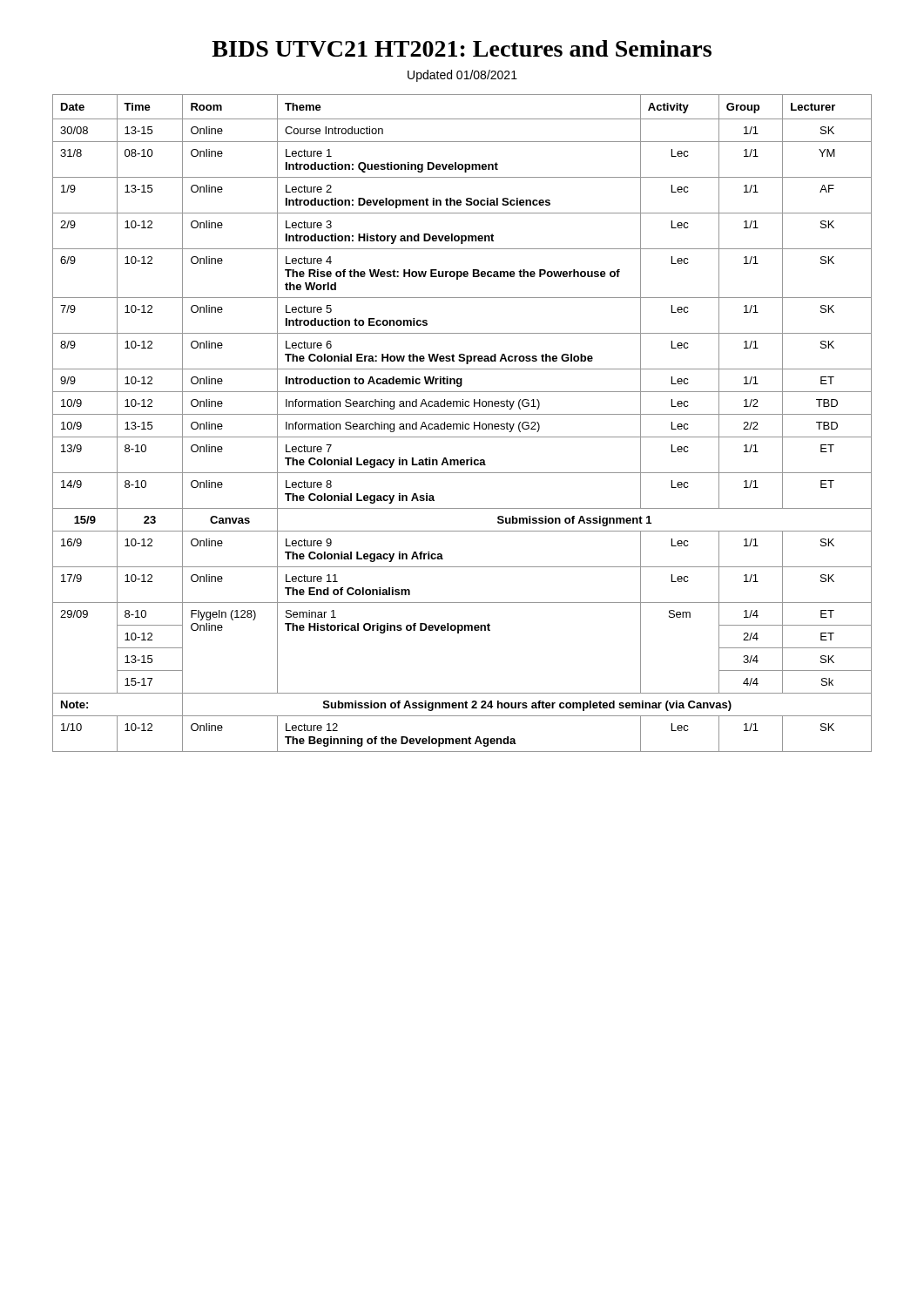The width and height of the screenshot is (924, 1307).
Task: Locate the title containing "BIDS UTVC21 HT2021: Lectures and Seminars"
Action: 462,49
